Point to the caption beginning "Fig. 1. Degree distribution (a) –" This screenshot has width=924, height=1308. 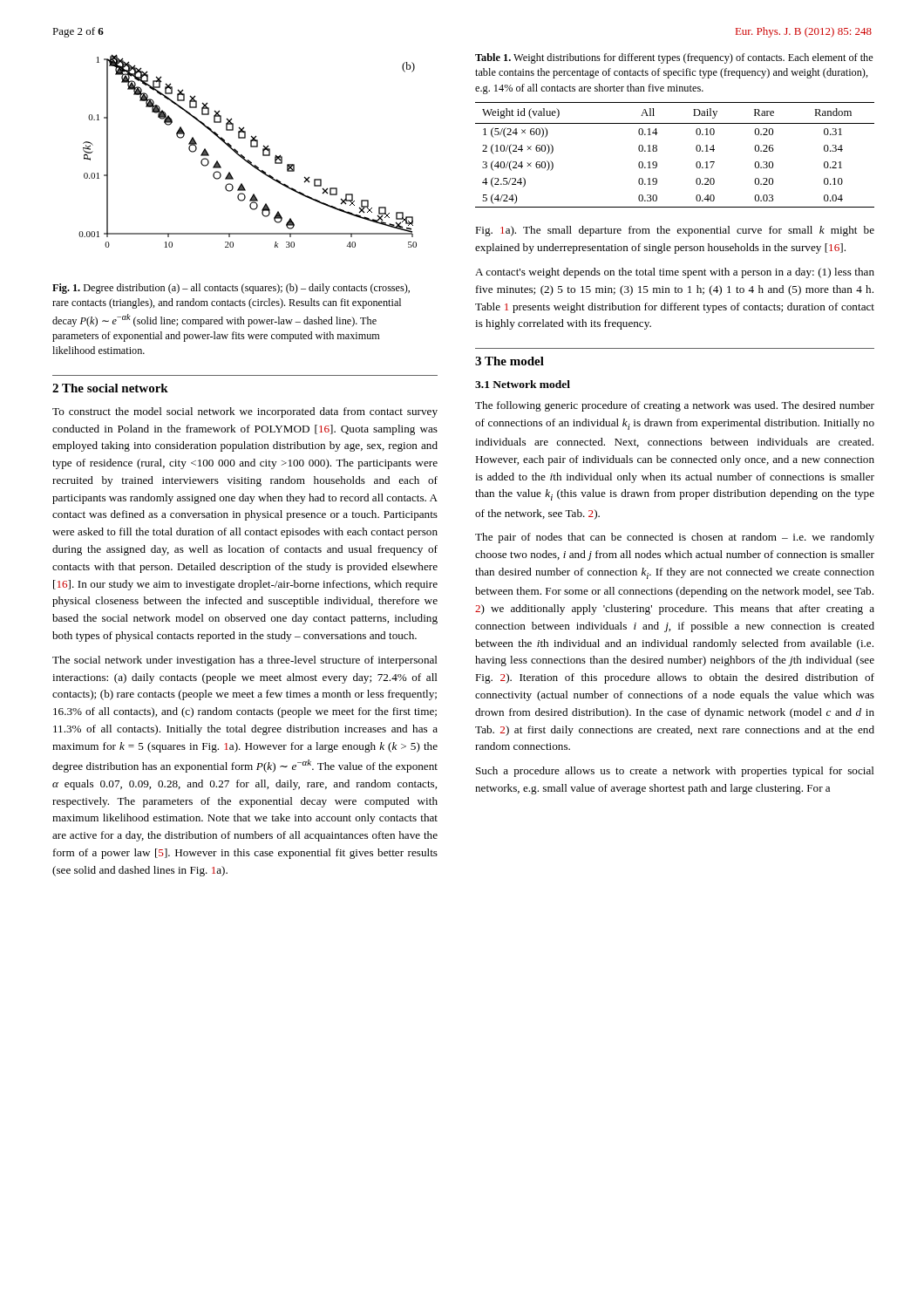click(231, 319)
